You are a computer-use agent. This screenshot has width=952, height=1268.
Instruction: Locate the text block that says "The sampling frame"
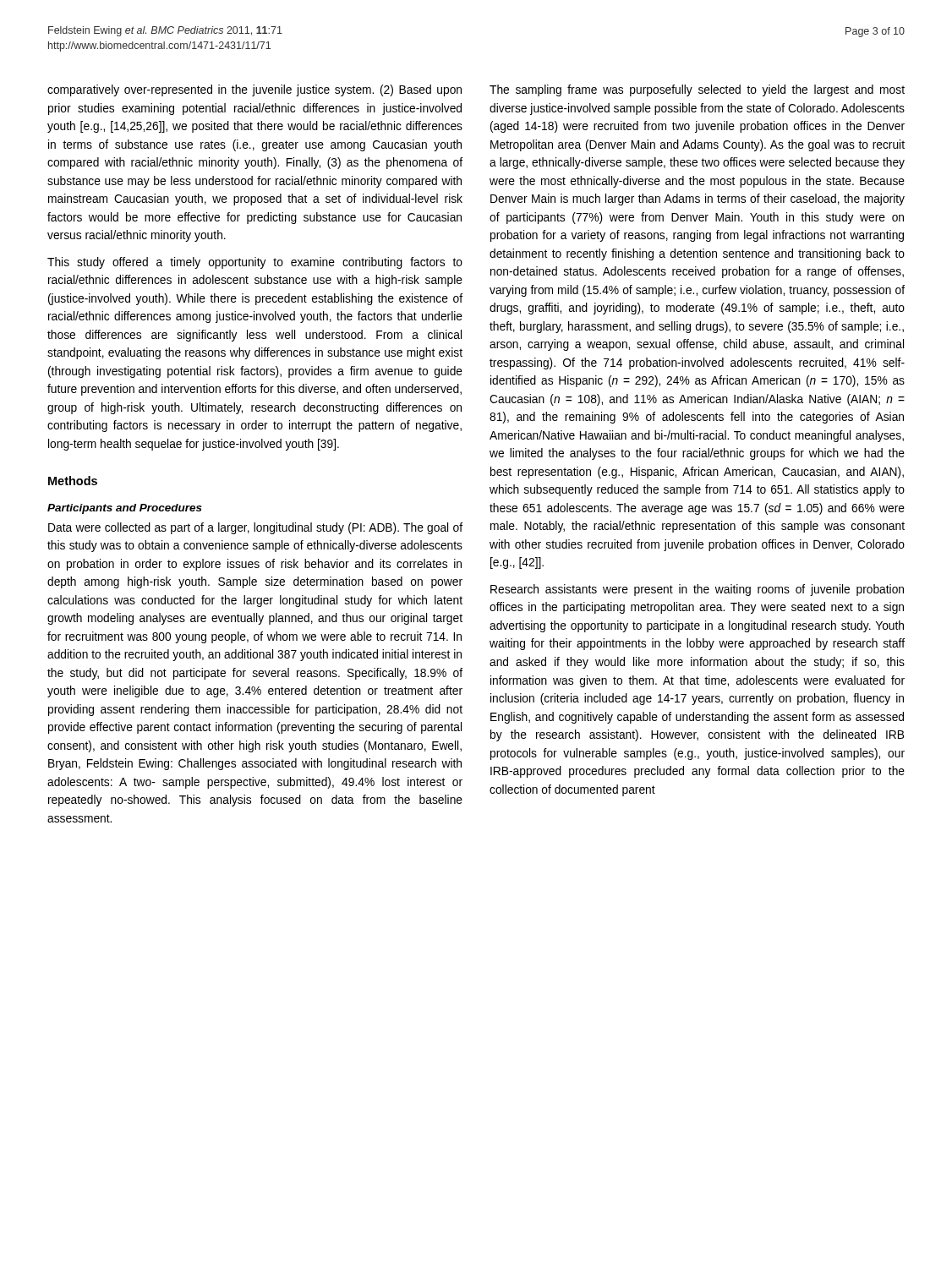(x=697, y=440)
